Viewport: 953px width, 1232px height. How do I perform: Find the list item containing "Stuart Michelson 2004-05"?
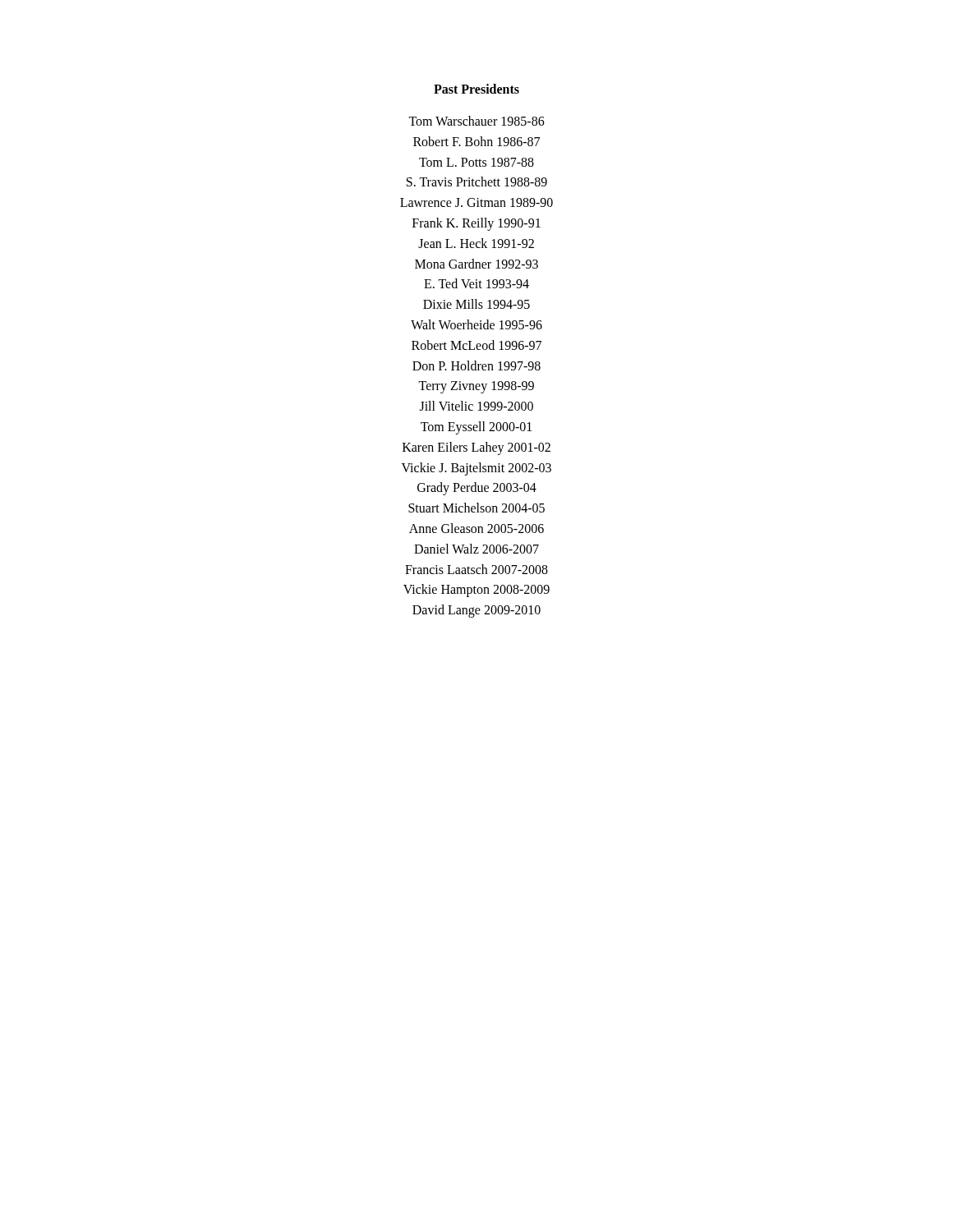(x=476, y=508)
